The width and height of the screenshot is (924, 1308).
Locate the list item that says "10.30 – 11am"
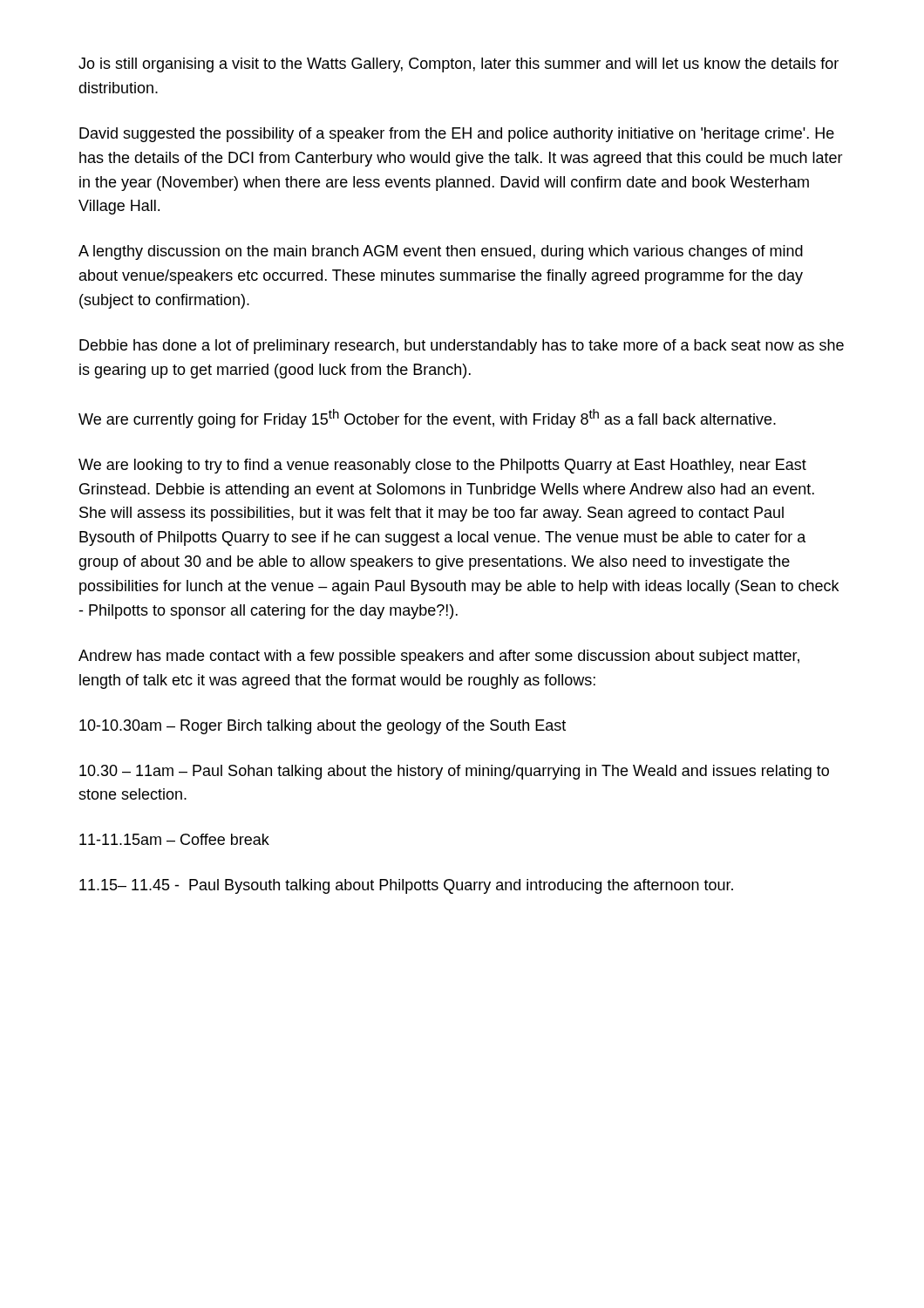[x=454, y=783]
